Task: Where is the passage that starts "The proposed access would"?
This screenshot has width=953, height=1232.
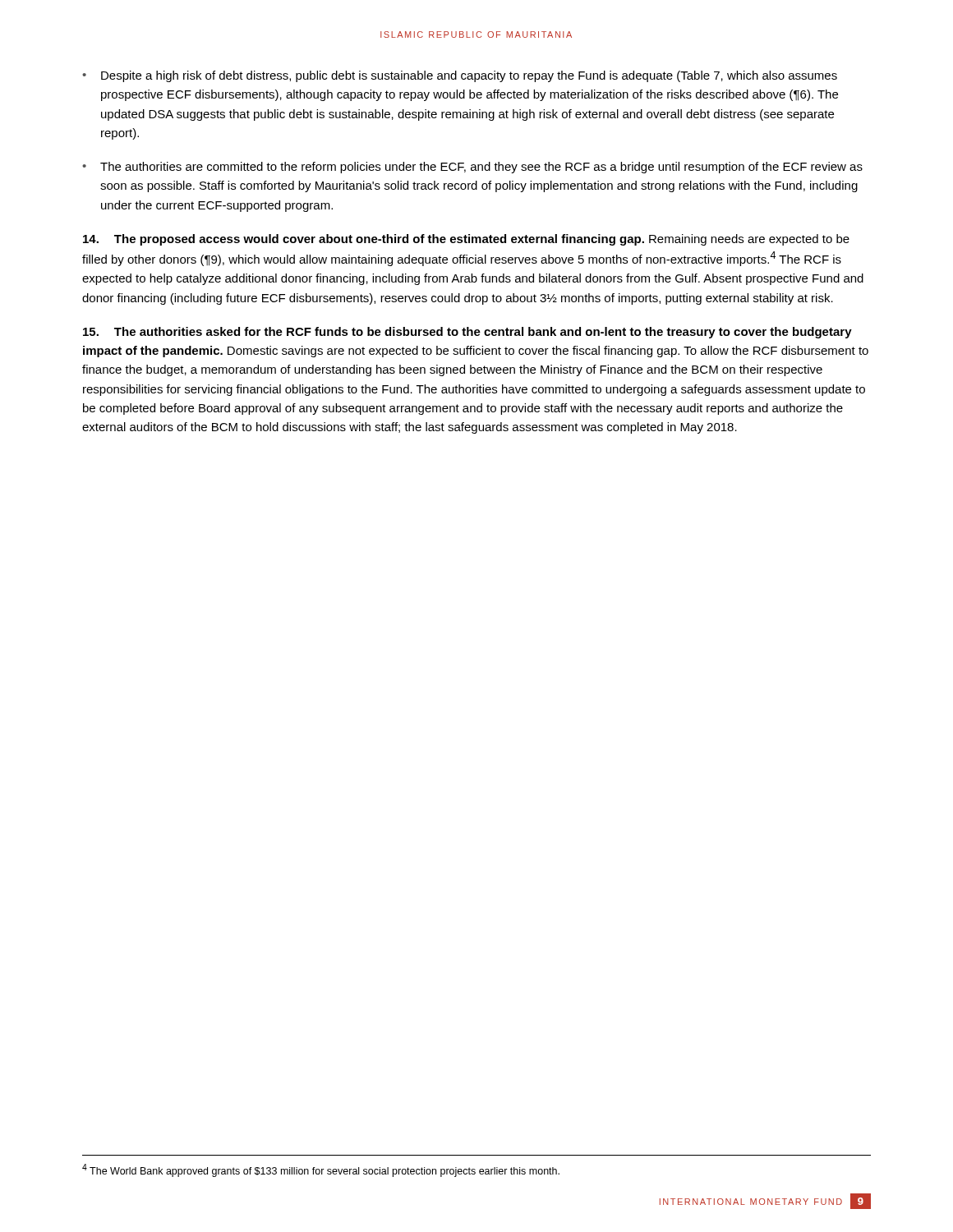Action: (x=473, y=268)
